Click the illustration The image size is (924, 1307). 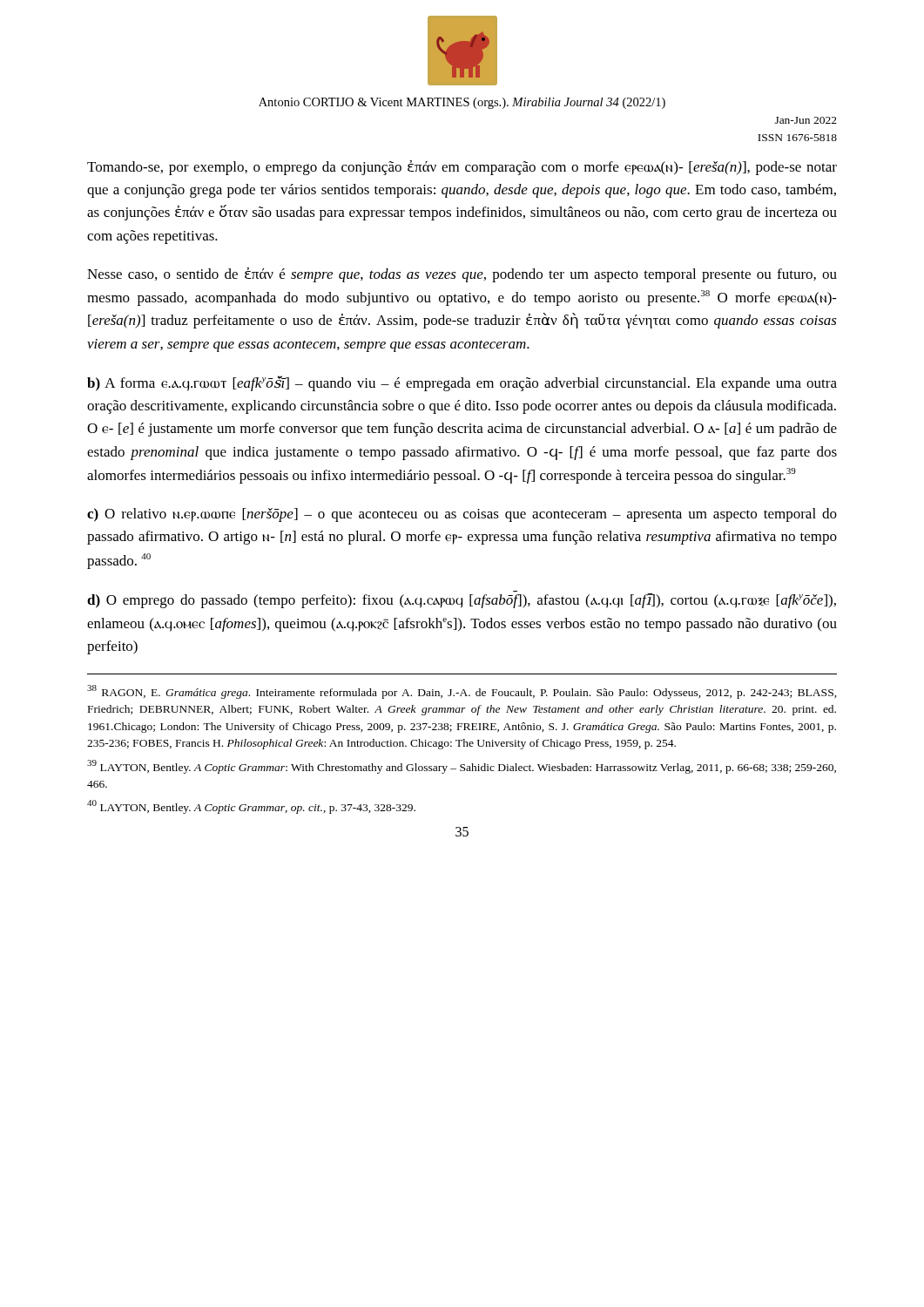[462, 45]
